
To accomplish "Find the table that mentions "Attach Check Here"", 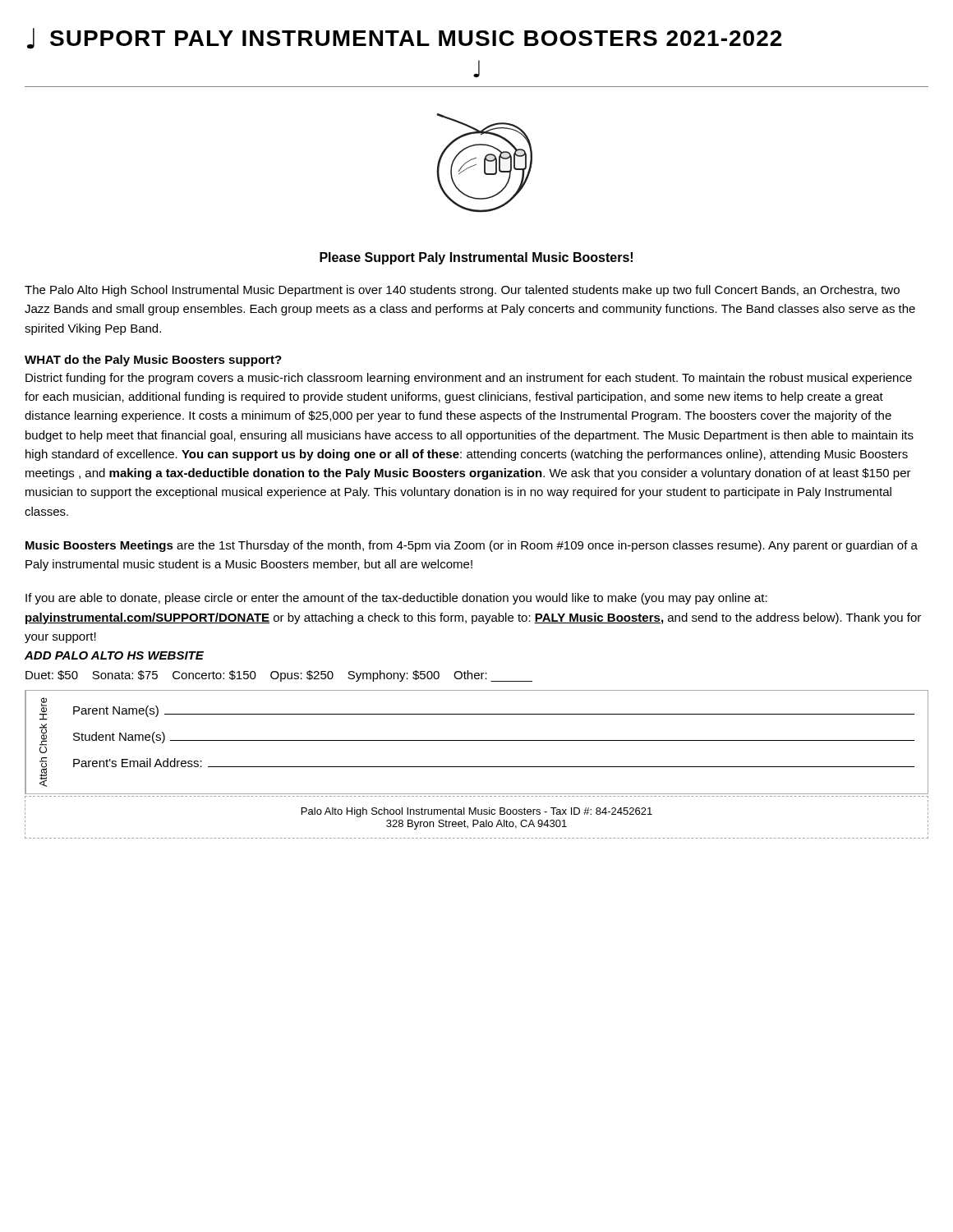I will [476, 742].
